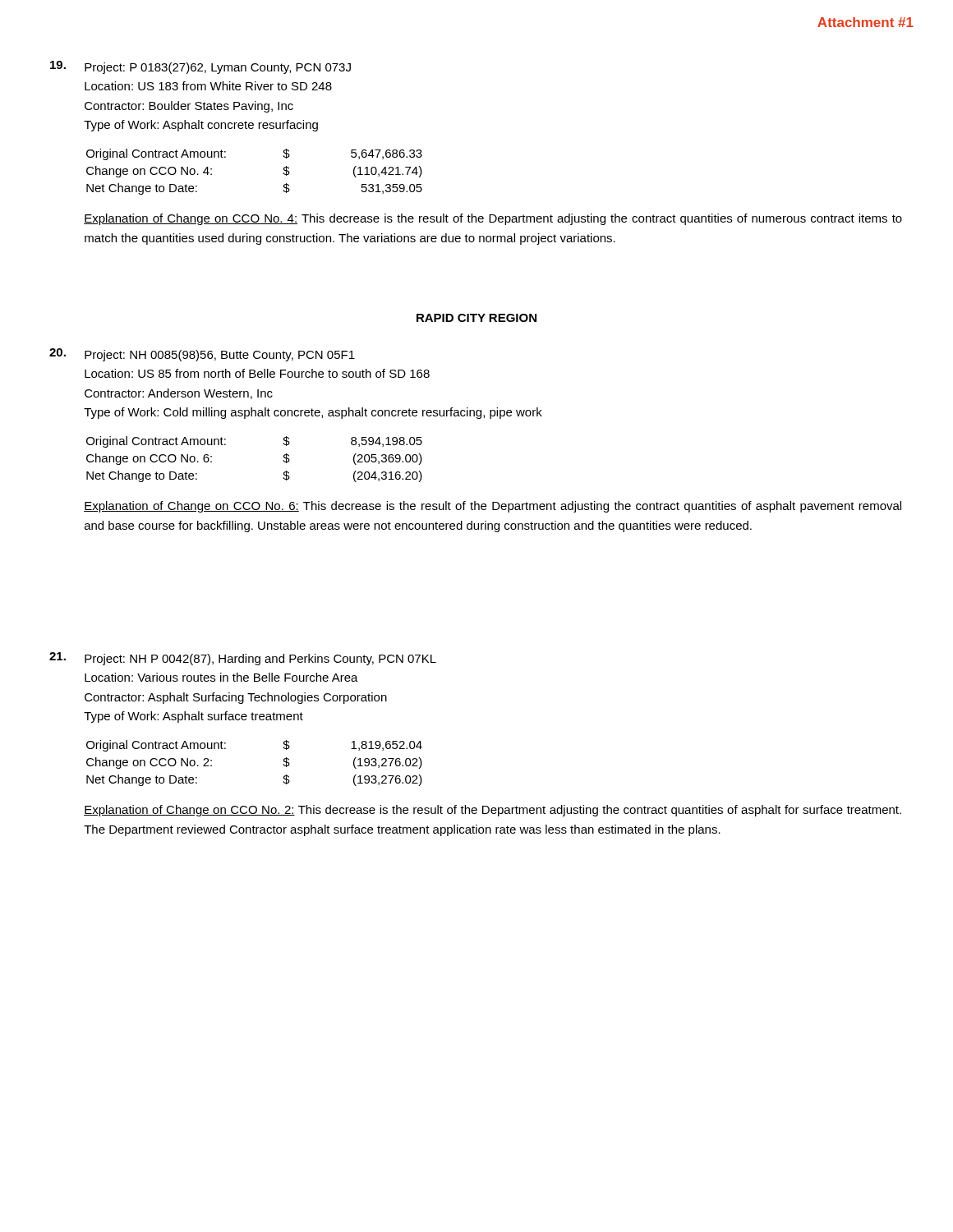Find the list item containing "21. Project: NH"
Image resolution: width=953 pixels, height=1232 pixels.
(x=243, y=659)
